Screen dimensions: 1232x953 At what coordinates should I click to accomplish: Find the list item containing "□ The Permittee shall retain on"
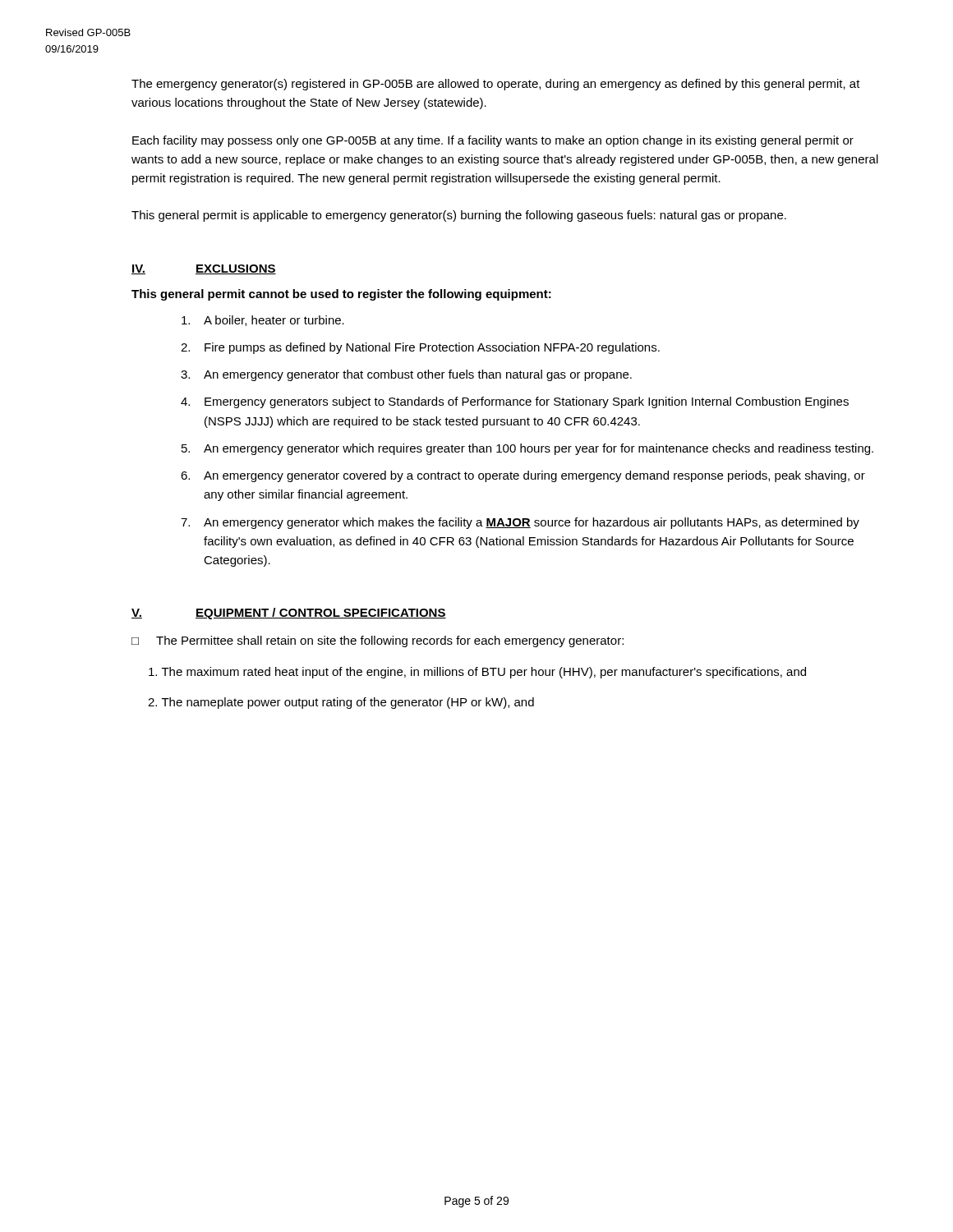(x=509, y=641)
